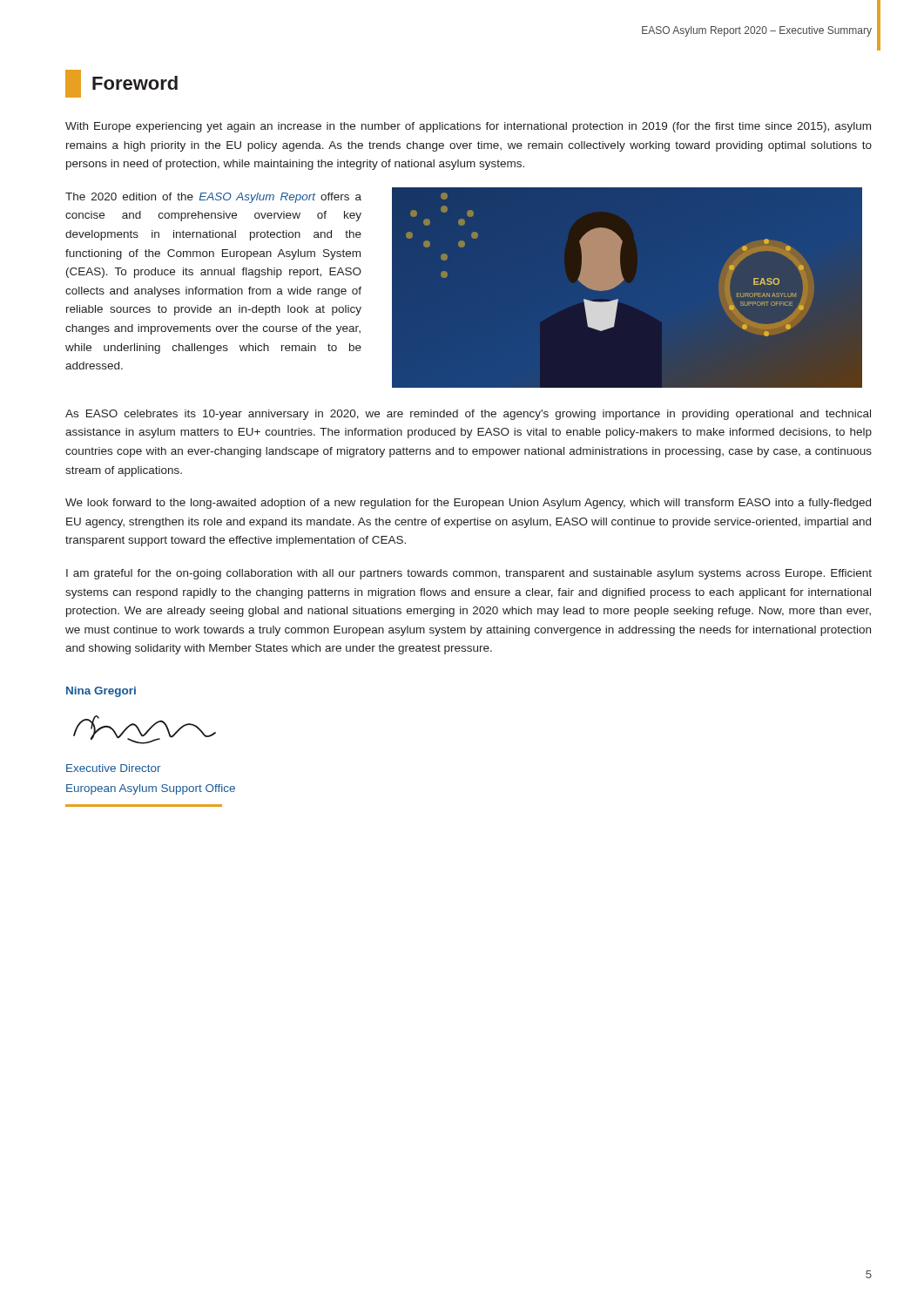Find the text starting "I am grateful for the on-going collaboration with"
924x1307 pixels.
(x=469, y=610)
